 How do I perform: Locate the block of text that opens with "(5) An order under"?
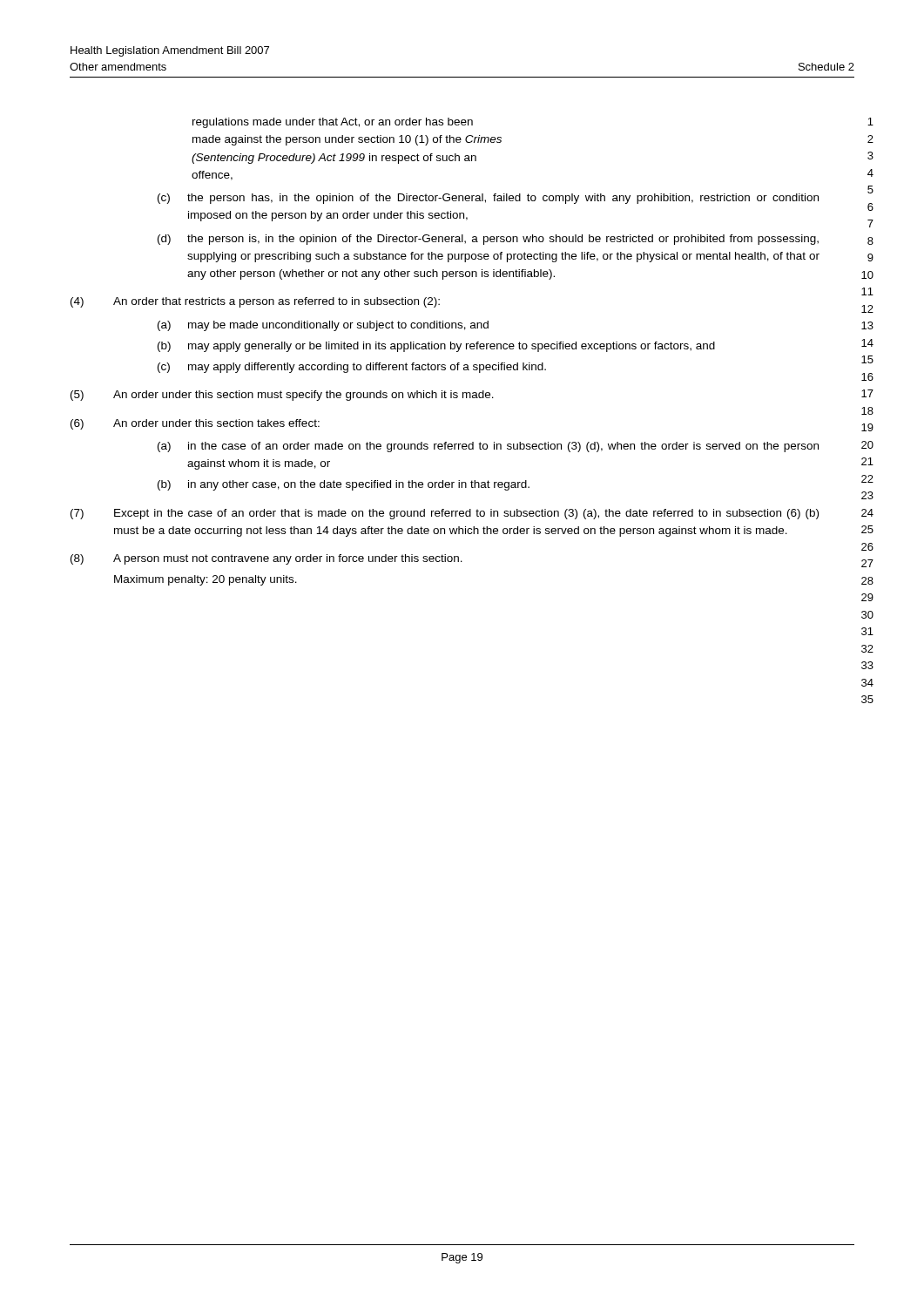pyautogui.click(x=445, y=395)
